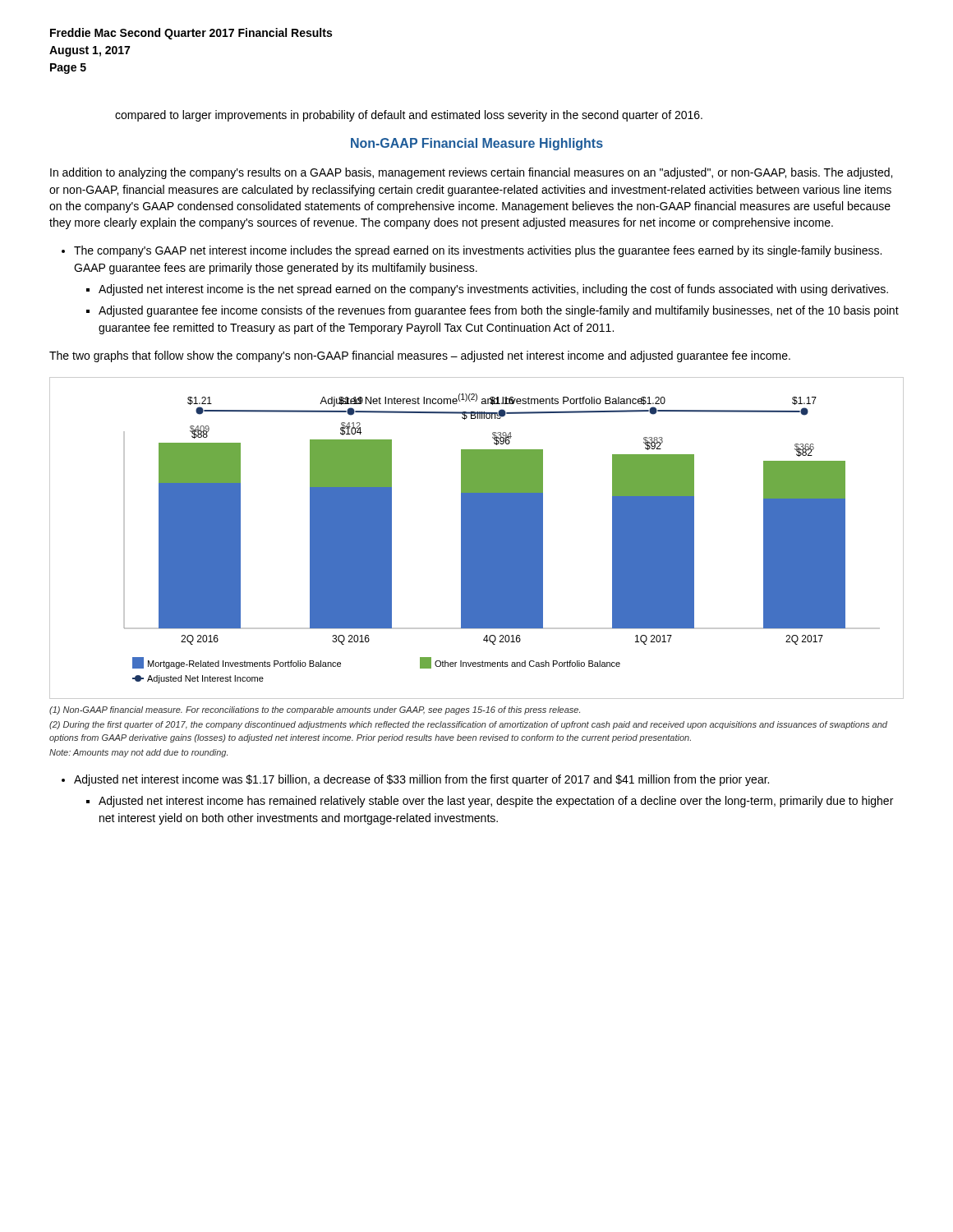953x1232 pixels.
Task: Navigate to the passage starting "(1) Non-GAAP financial measure. For reconciliations"
Action: [x=476, y=711]
